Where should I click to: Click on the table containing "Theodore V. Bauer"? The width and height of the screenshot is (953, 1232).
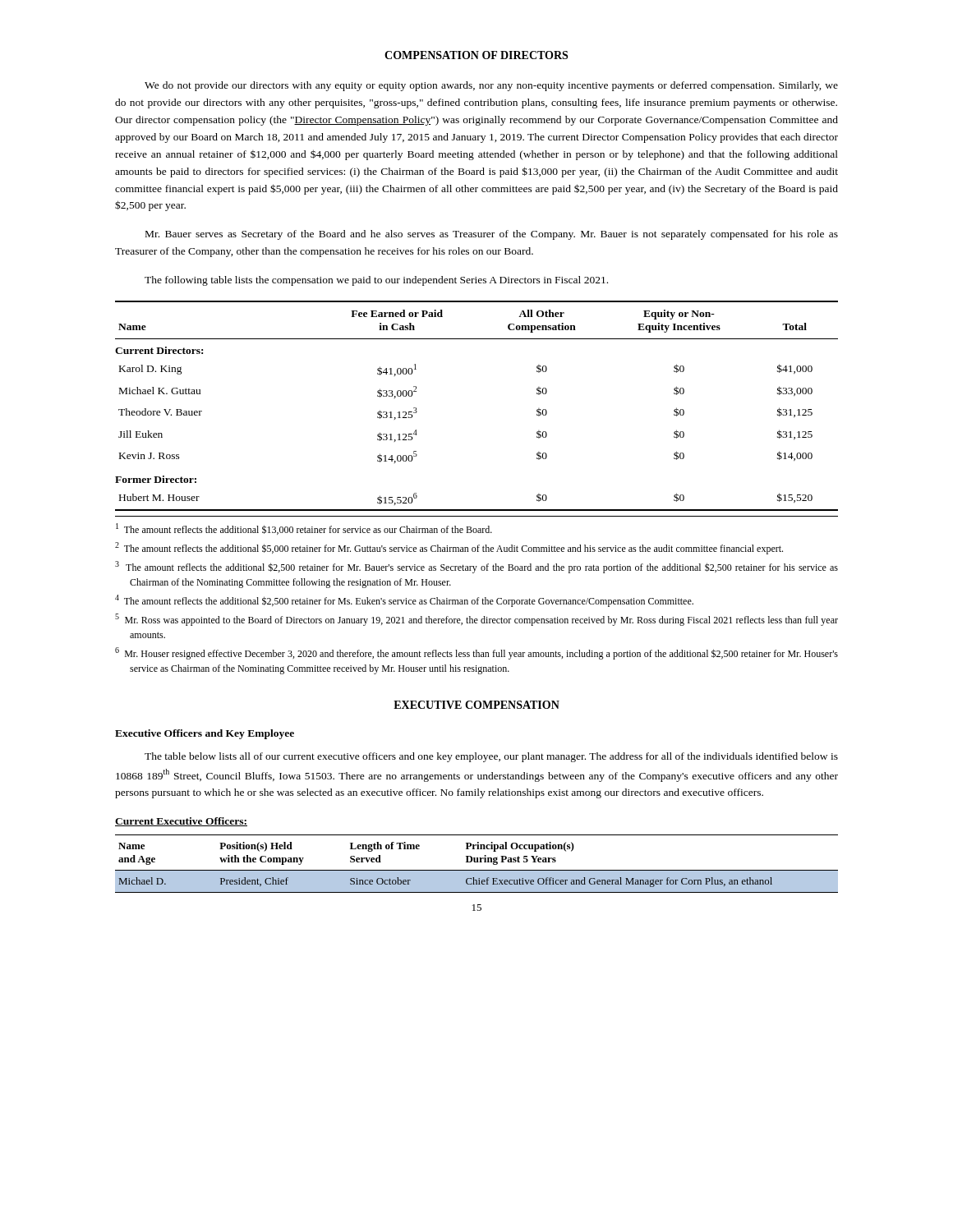pos(476,406)
